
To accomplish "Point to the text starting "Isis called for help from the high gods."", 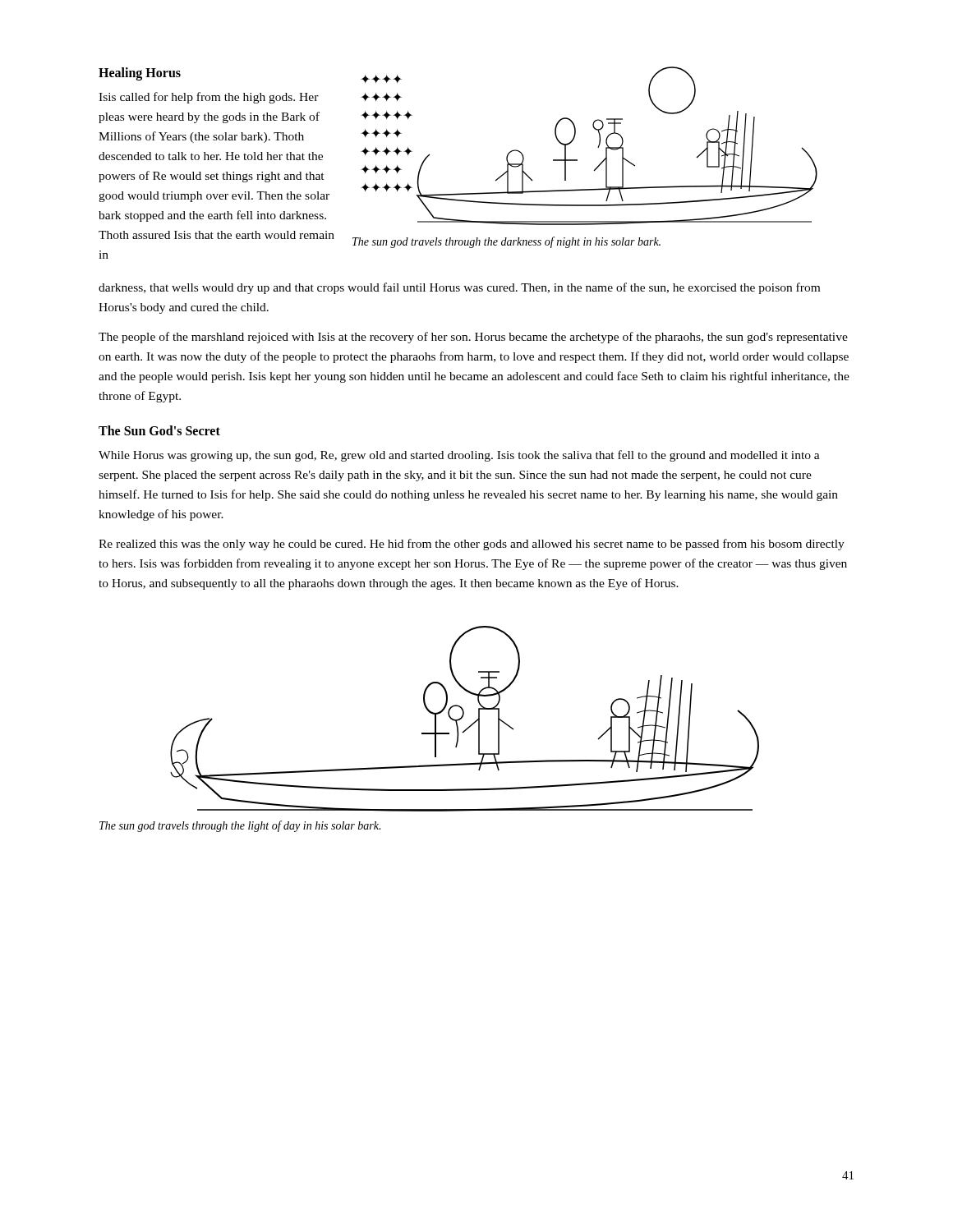I will (217, 175).
